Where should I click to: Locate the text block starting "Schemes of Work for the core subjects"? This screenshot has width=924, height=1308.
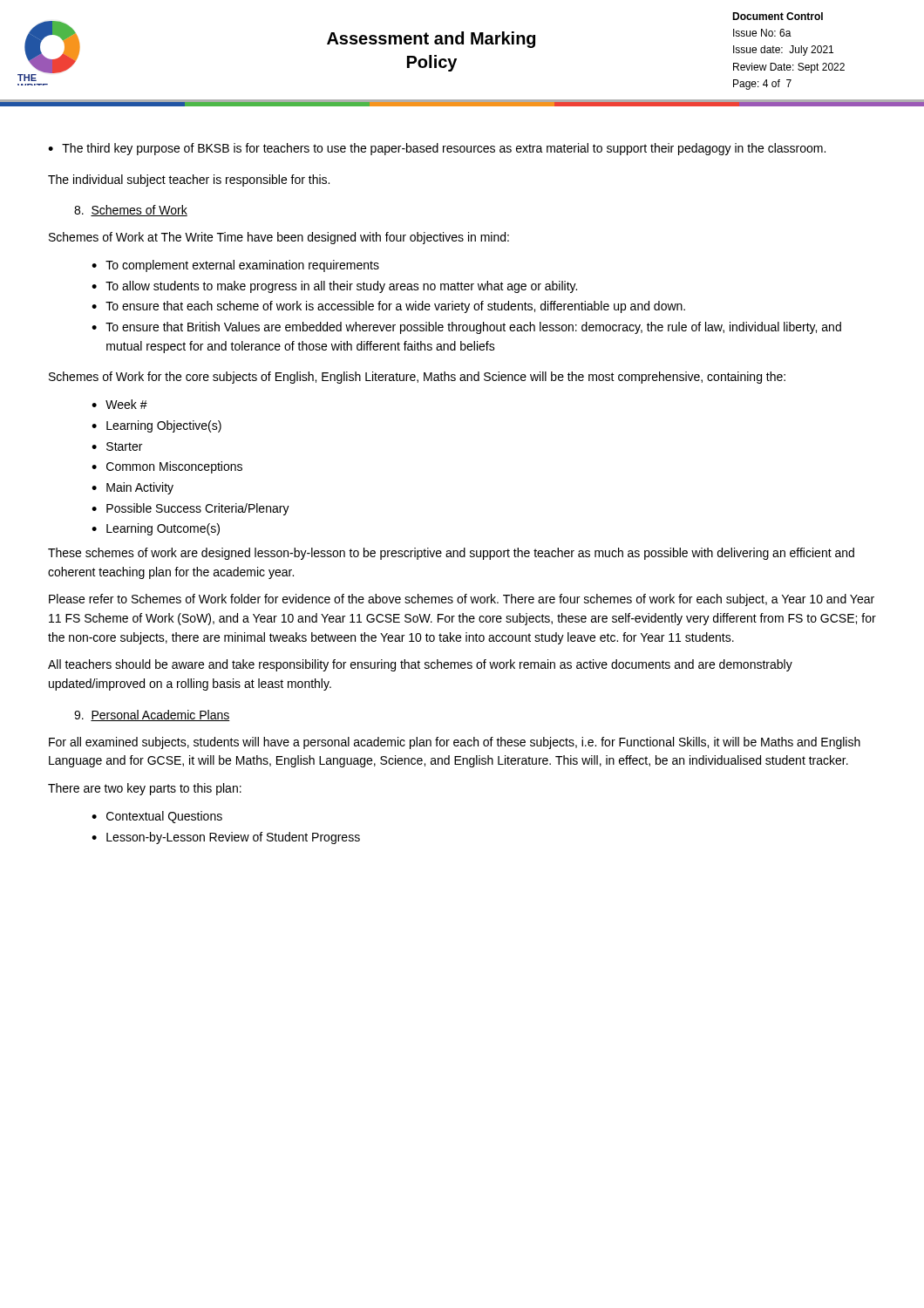point(462,378)
